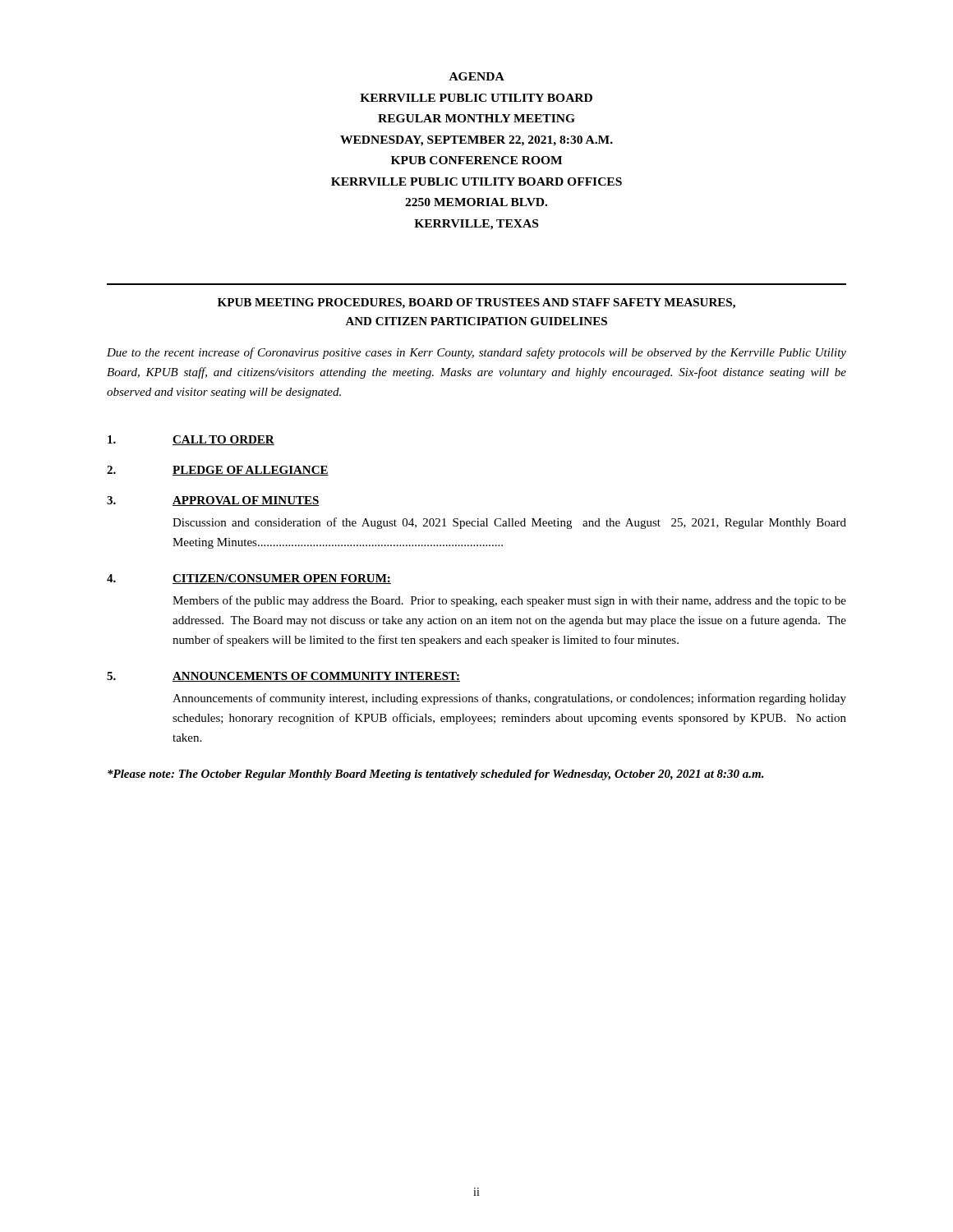
Task: Locate the list item that says "2. PLEDGE OF ALLEGIANCE"
Action: 218,470
